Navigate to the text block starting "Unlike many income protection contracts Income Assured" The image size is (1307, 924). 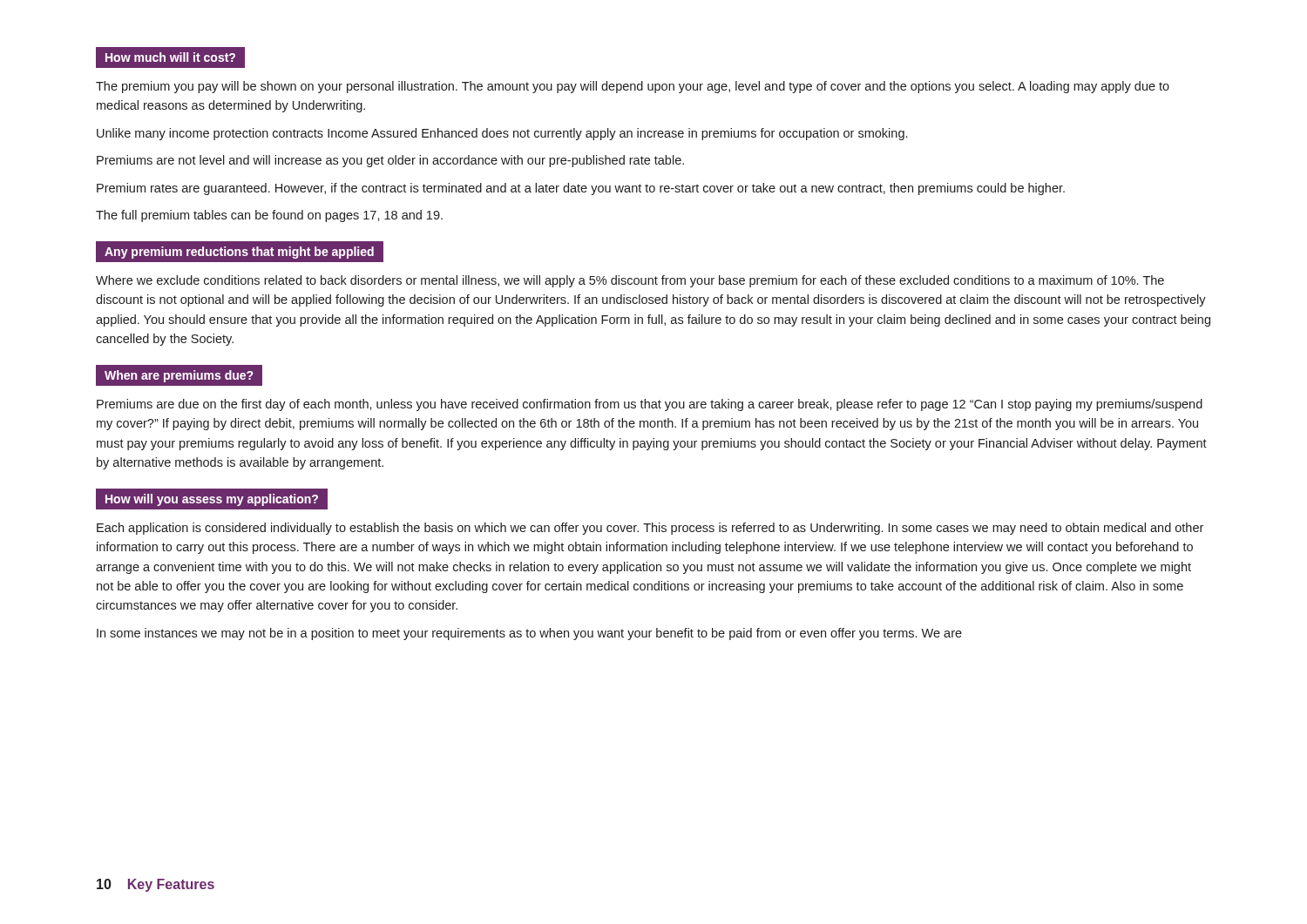coord(502,133)
